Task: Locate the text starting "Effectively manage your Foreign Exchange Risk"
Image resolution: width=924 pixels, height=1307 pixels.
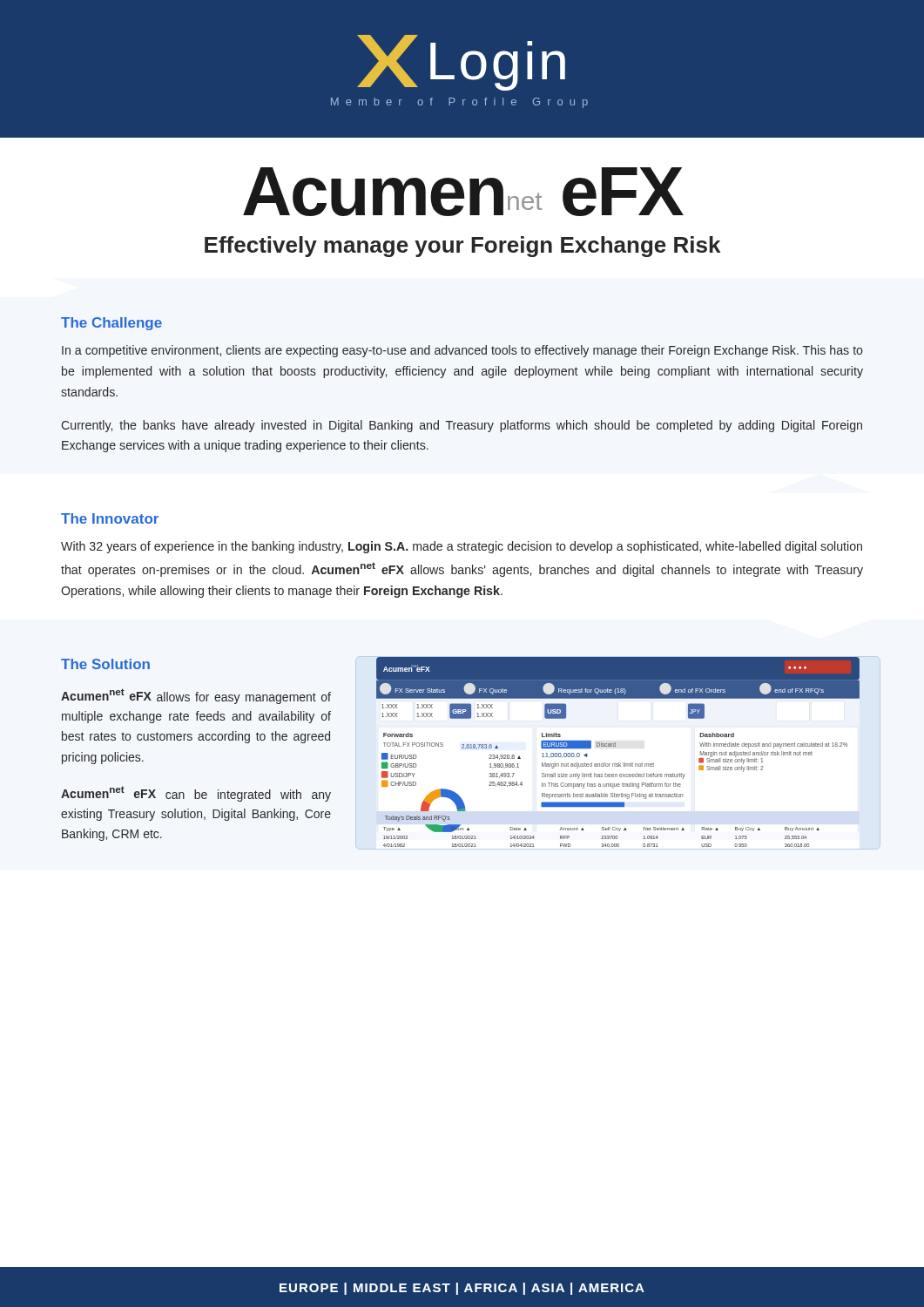Action: pyautogui.click(x=462, y=245)
